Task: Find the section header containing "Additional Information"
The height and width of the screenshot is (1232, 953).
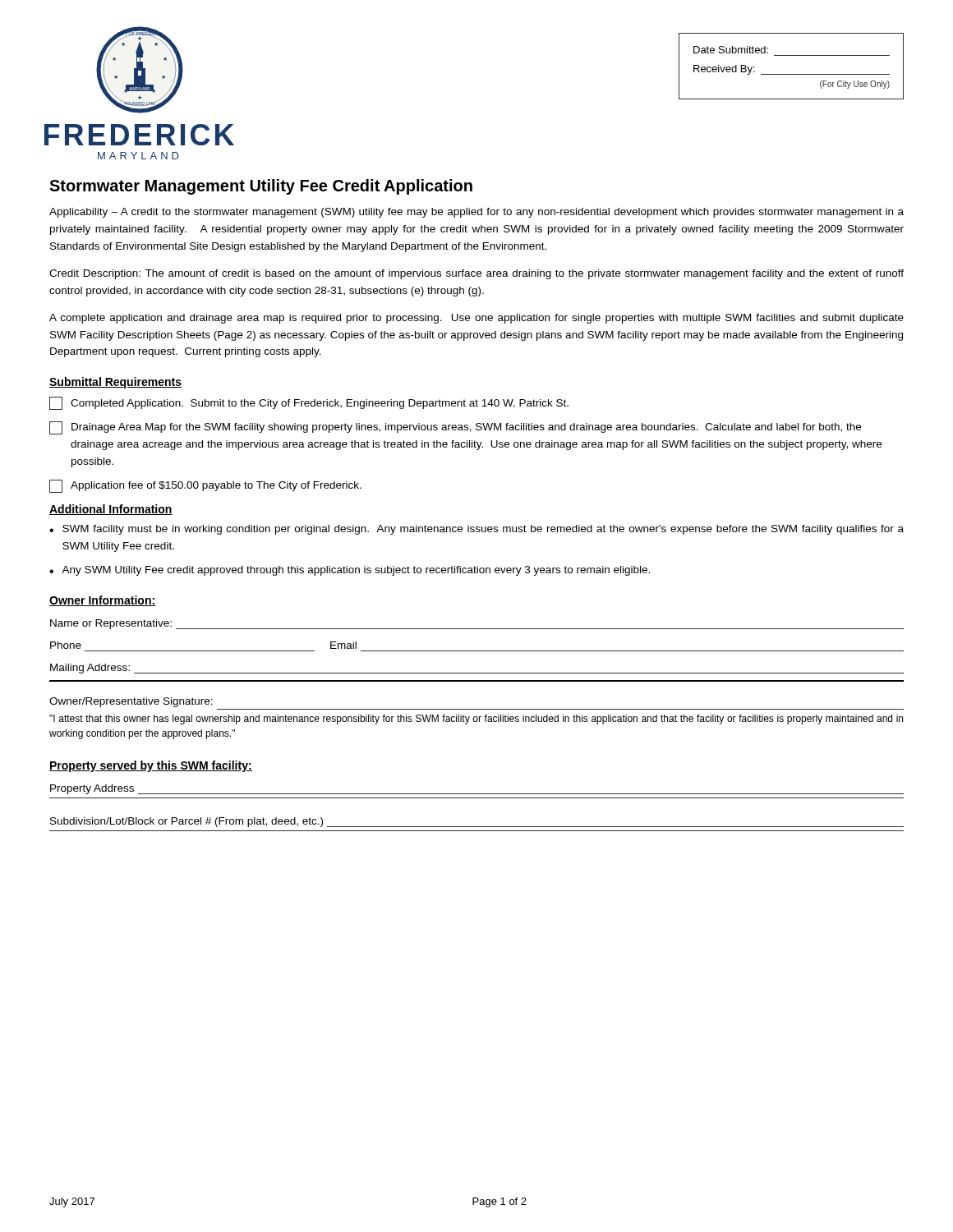Action: coord(111,509)
